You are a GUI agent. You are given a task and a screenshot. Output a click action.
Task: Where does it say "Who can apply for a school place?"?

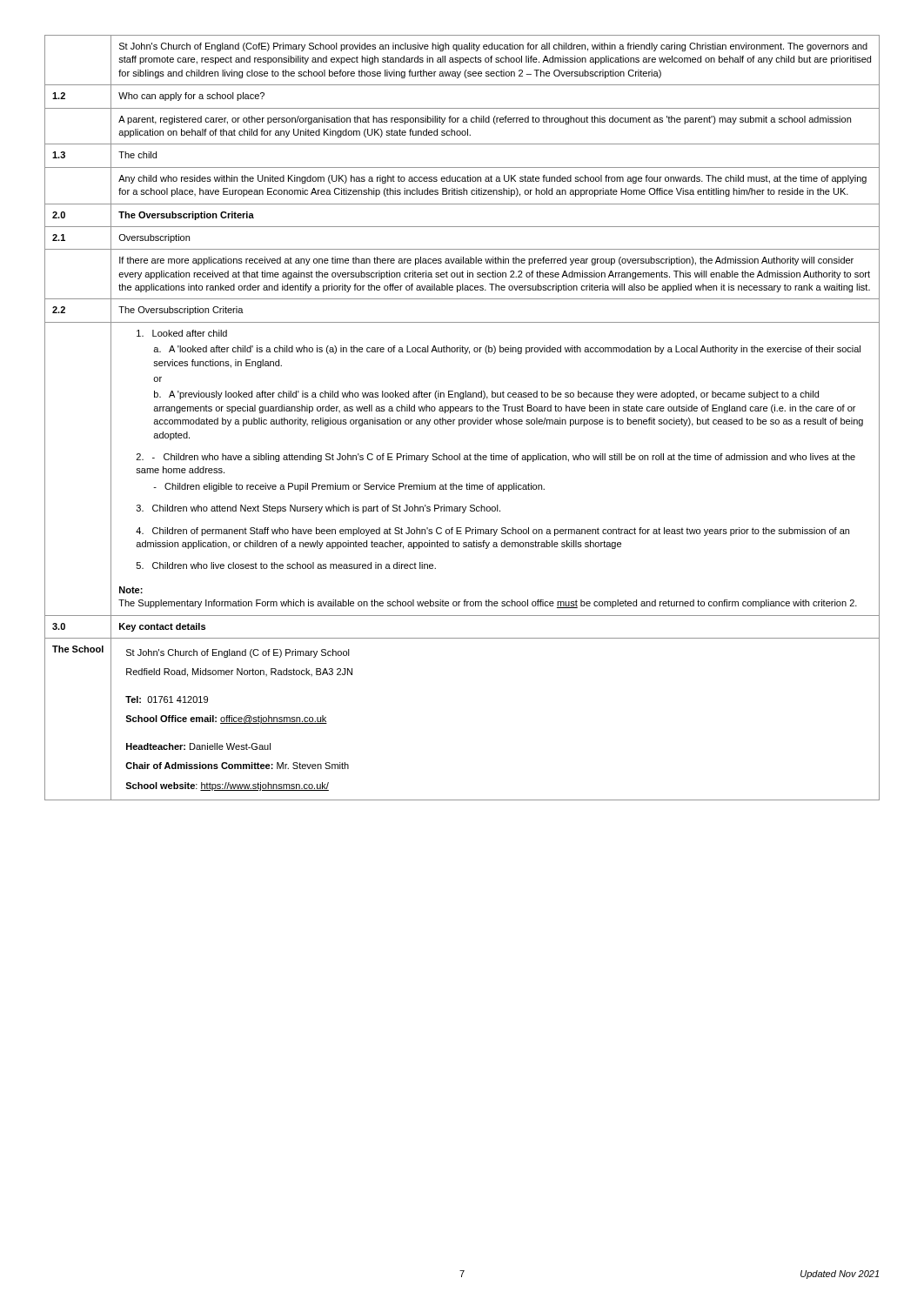pyautogui.click(x=192, y=96)
